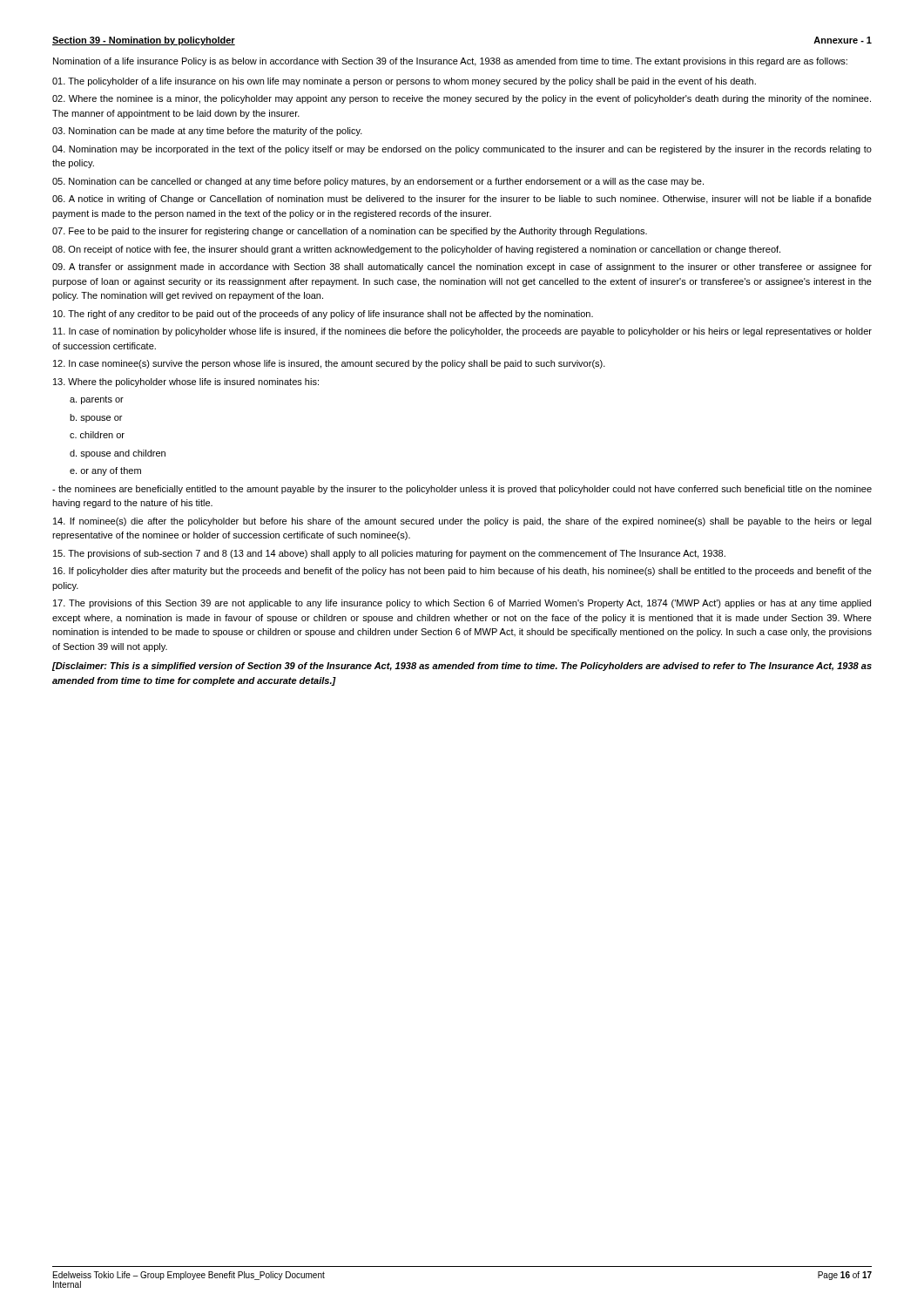The image size is (924, 1307).
Task: Click on the passage starting "02. Where the nominee is a minor,"
Action: (462, 106)
